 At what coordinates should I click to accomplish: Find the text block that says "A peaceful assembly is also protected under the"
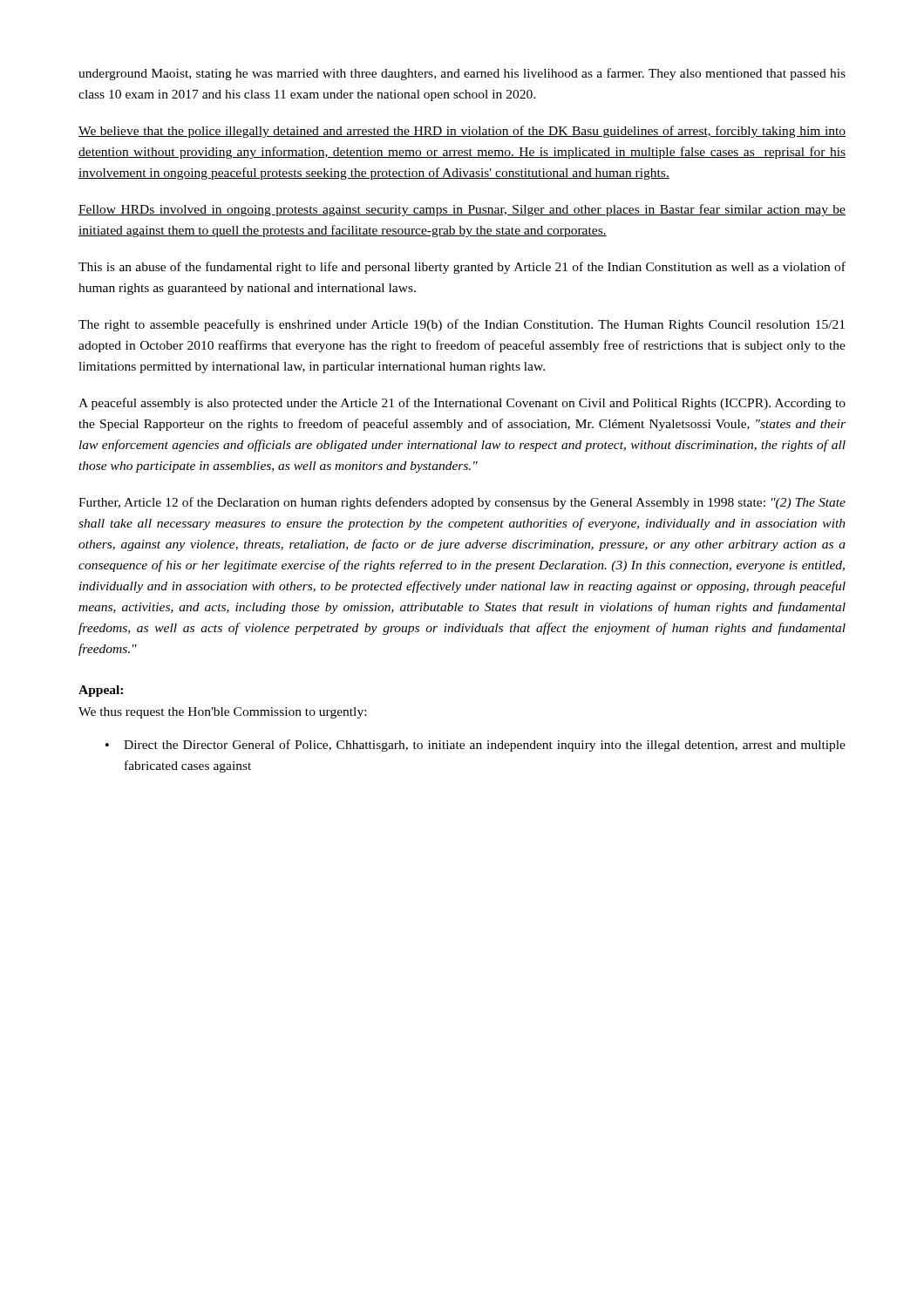point(462,434)
